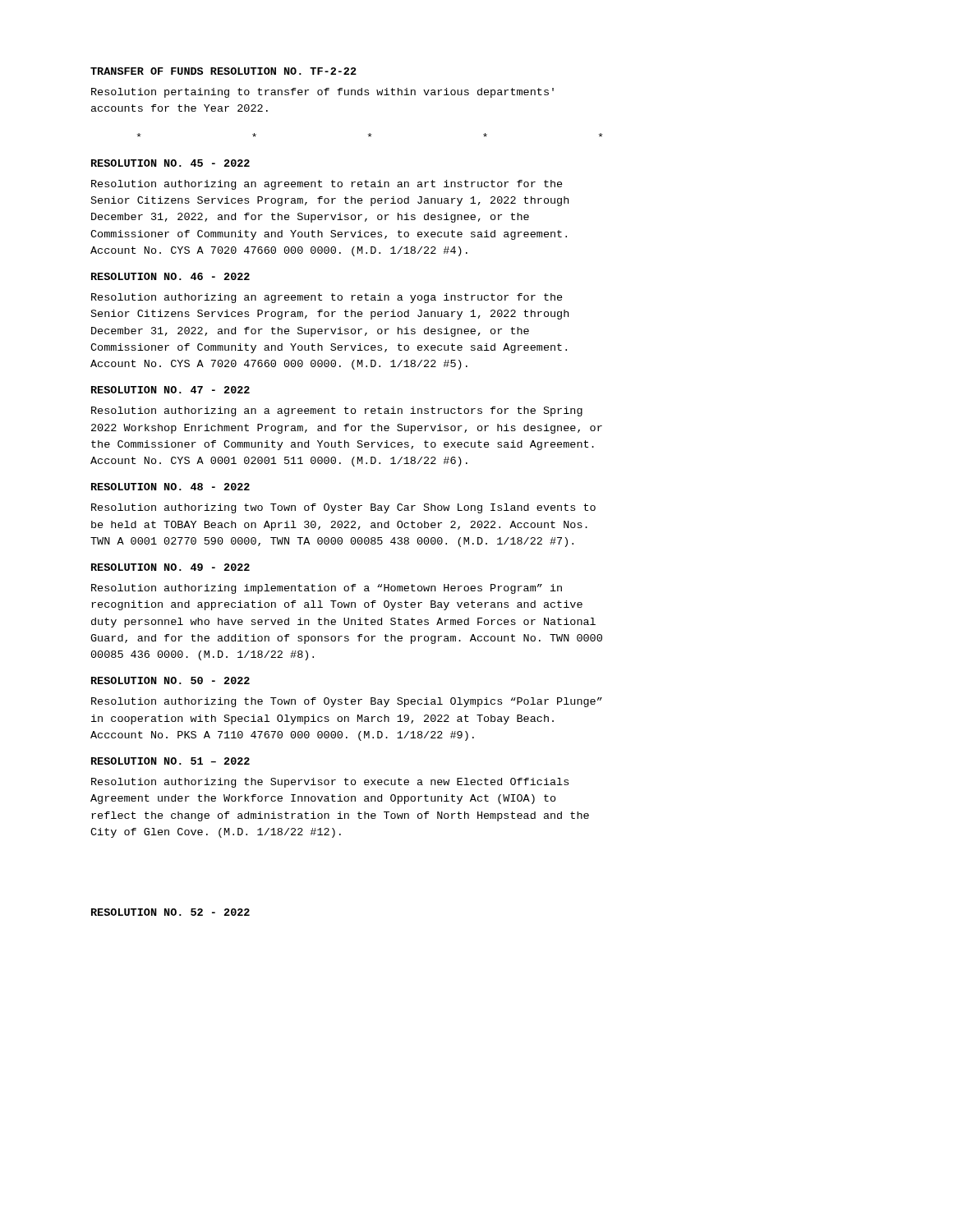Click on the passage starting "RESOLUTION NO. 49 - 2022"

pyautogui.click(x=170, y=568)
